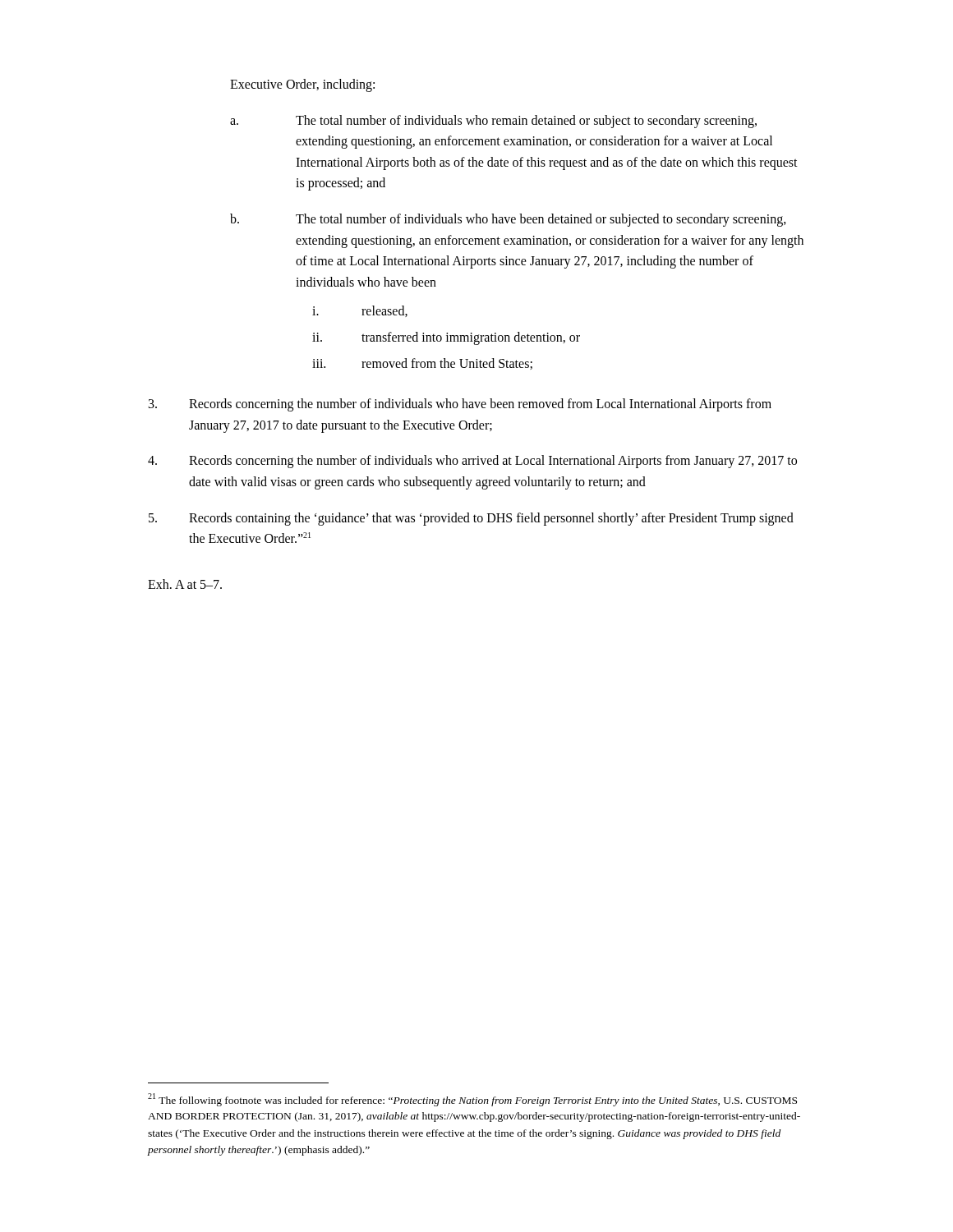This screenshot has height=1232, width=953.
Task: Find the element starting "4. Records concerning"
Action: pos(476,471)
